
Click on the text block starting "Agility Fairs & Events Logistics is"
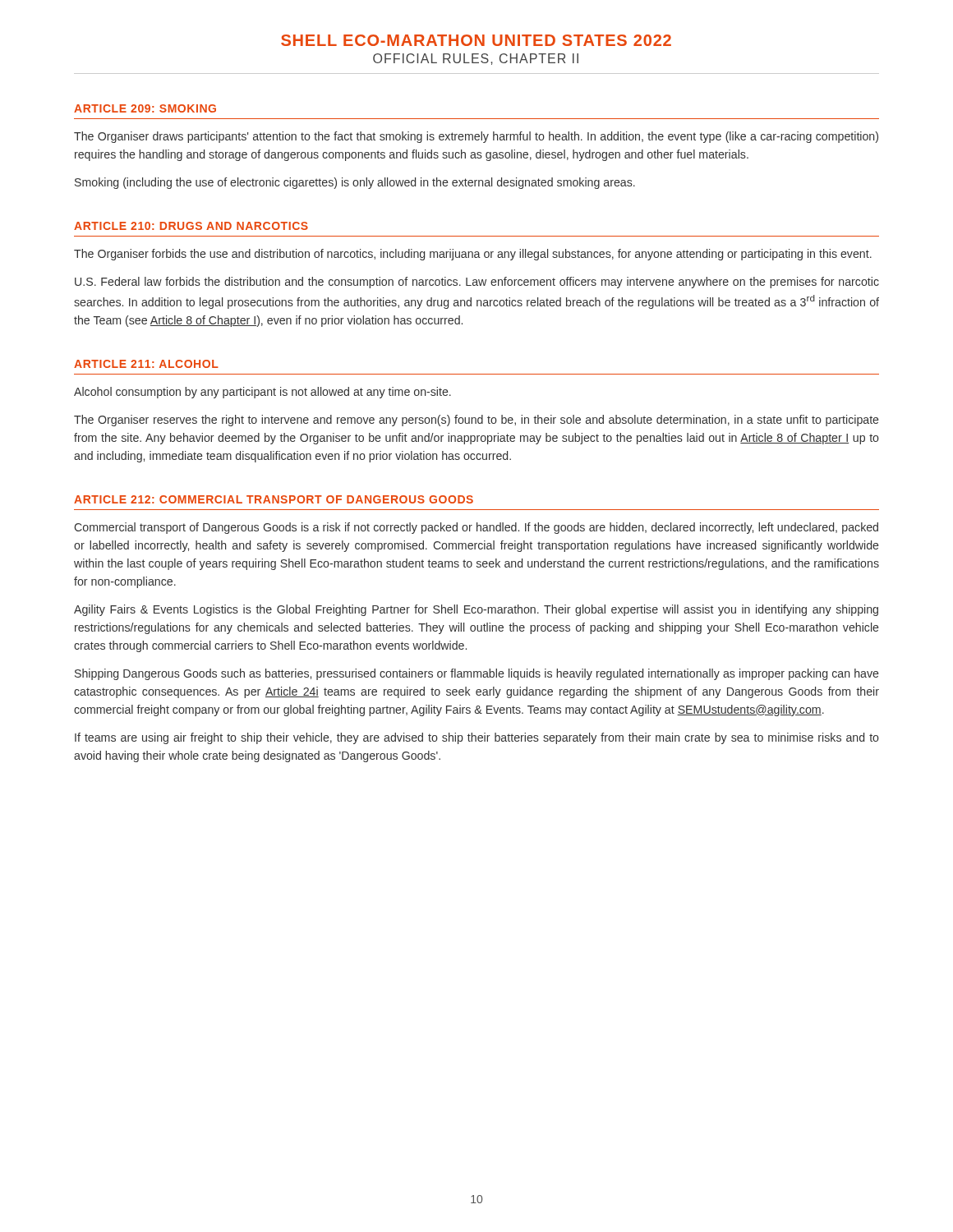(476, 627)
